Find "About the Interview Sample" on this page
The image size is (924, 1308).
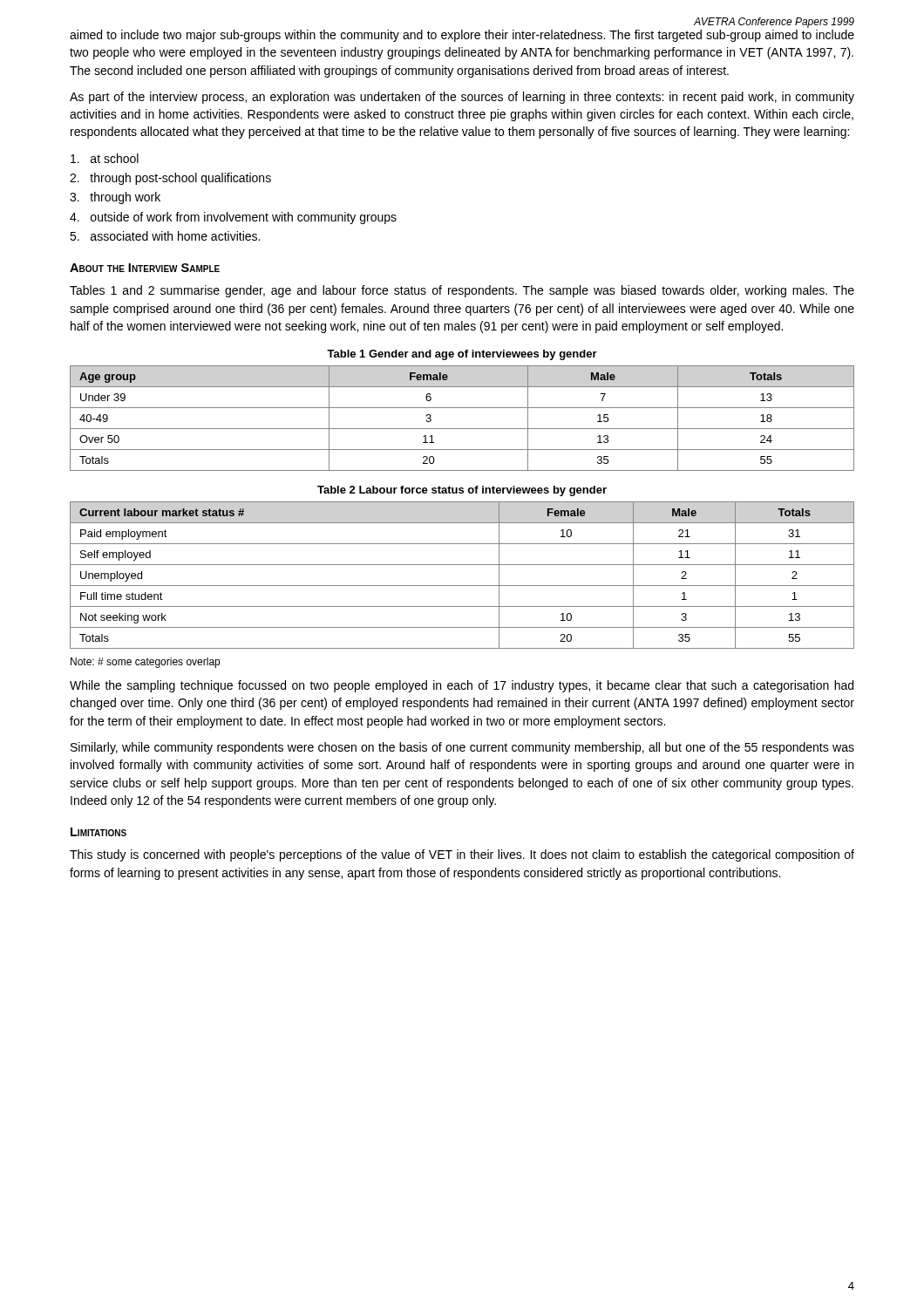[145, 268]
